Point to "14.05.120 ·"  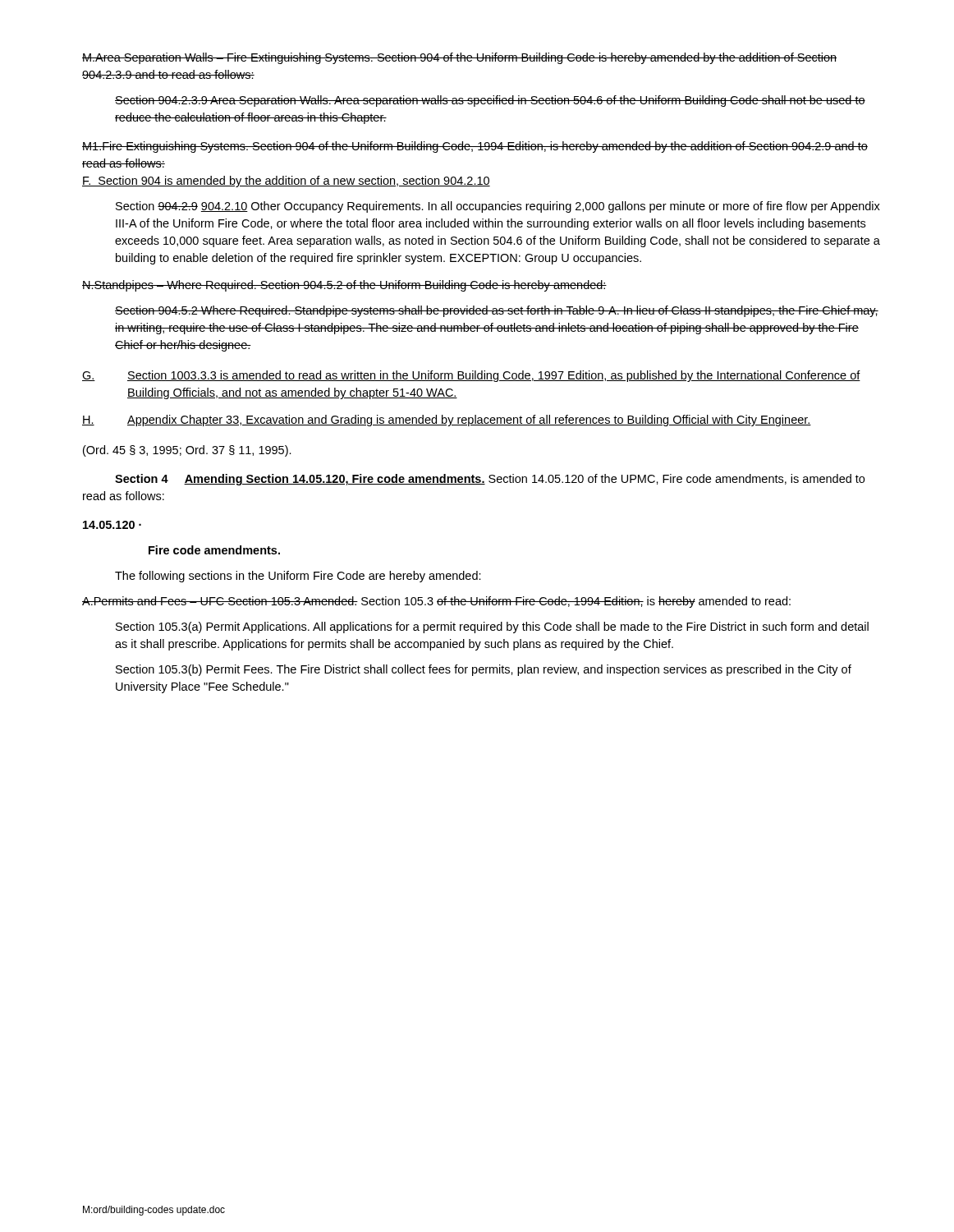coord(112,525)
